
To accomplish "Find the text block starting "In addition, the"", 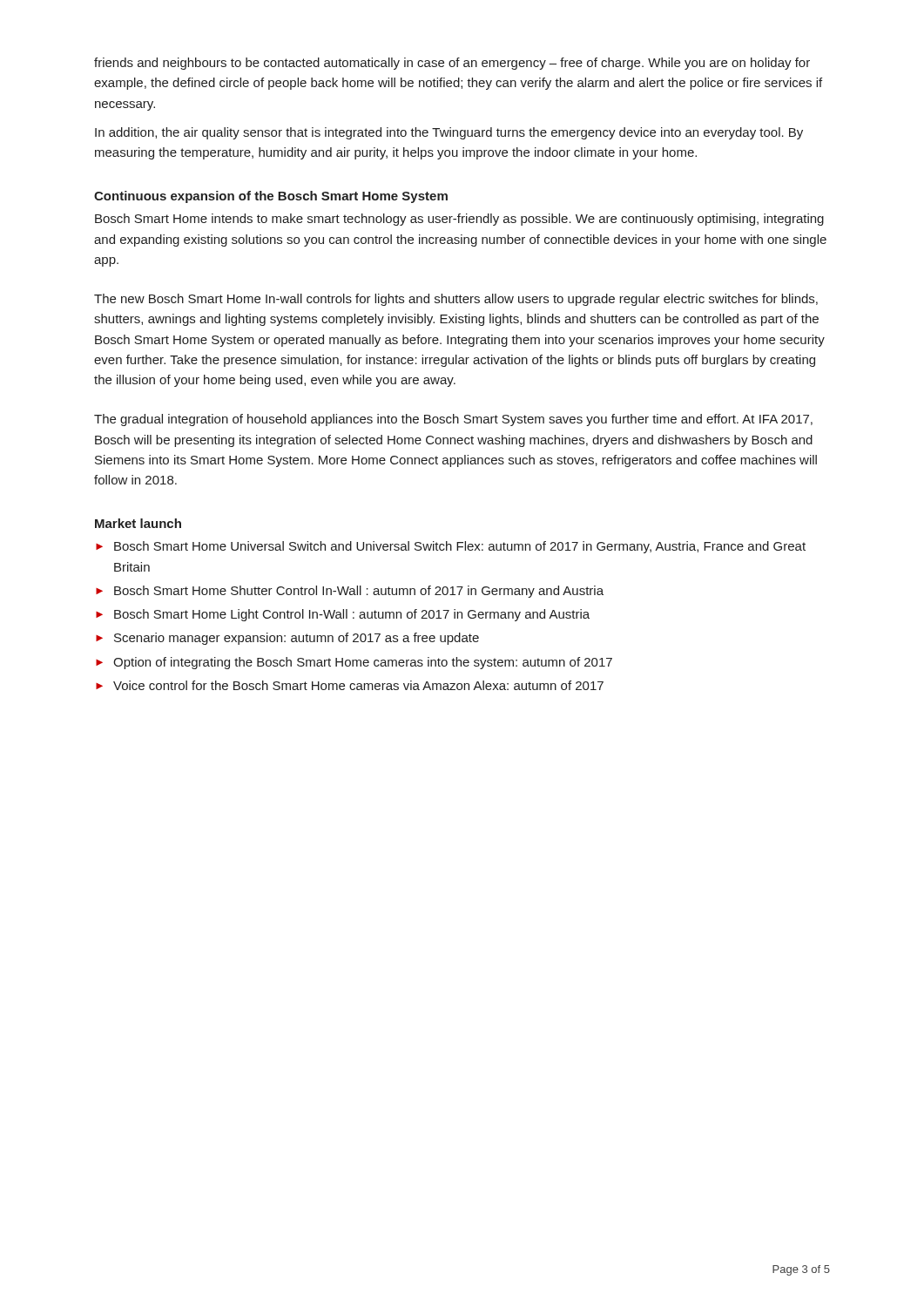I will [449, 142].
